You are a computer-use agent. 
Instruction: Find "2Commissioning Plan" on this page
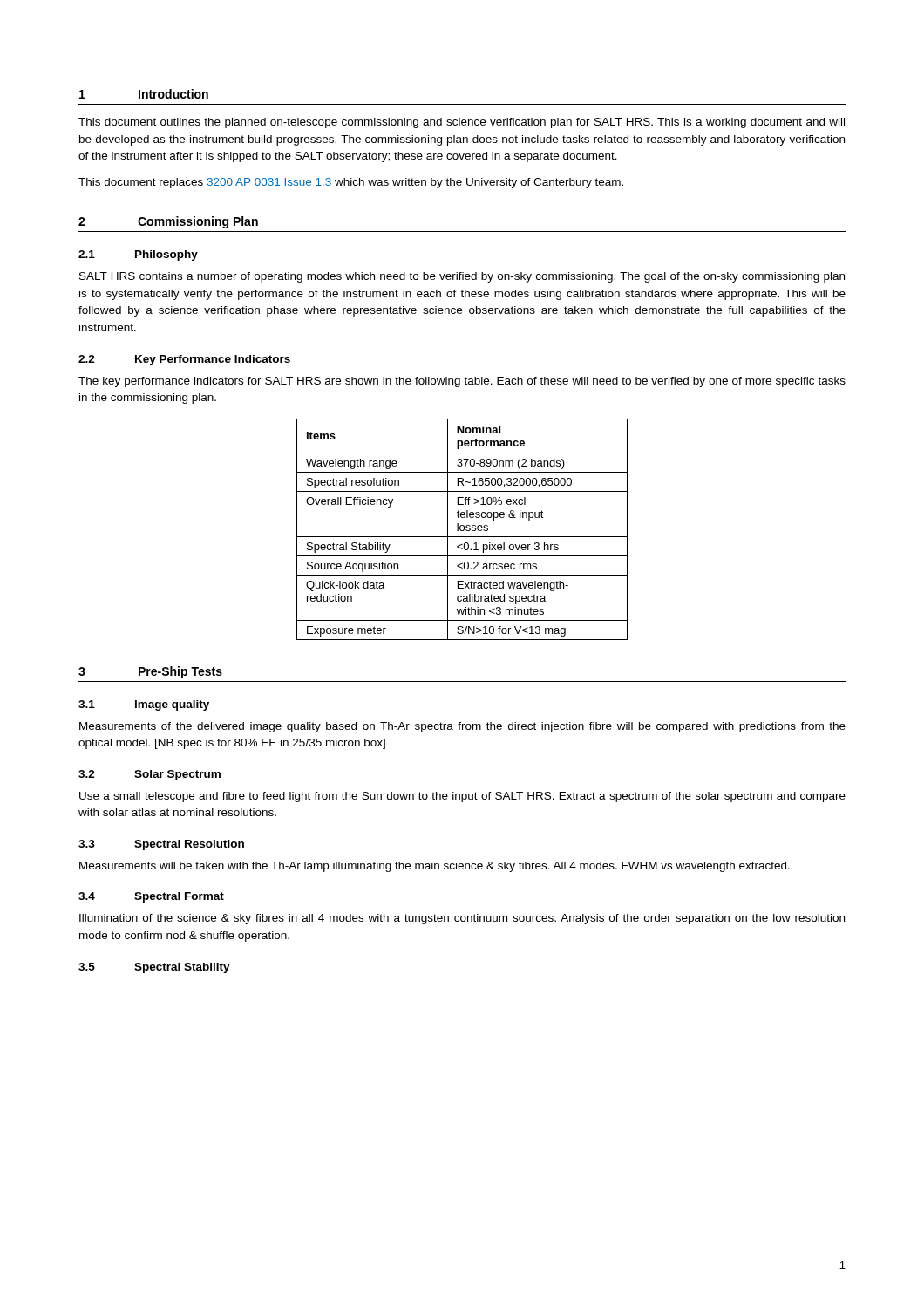(x=462, y=223)
